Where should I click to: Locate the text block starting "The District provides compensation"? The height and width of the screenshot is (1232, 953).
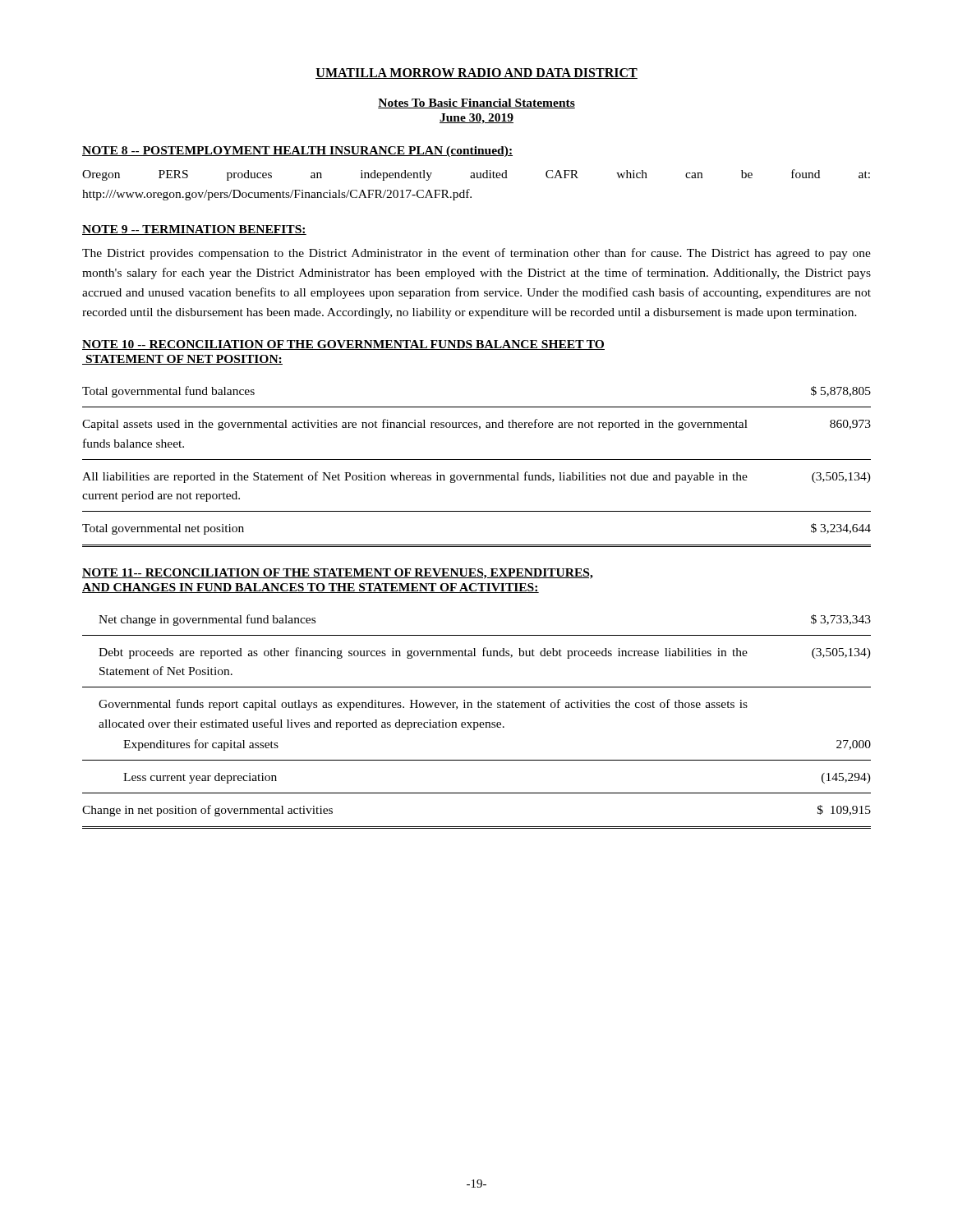point(476,282)
